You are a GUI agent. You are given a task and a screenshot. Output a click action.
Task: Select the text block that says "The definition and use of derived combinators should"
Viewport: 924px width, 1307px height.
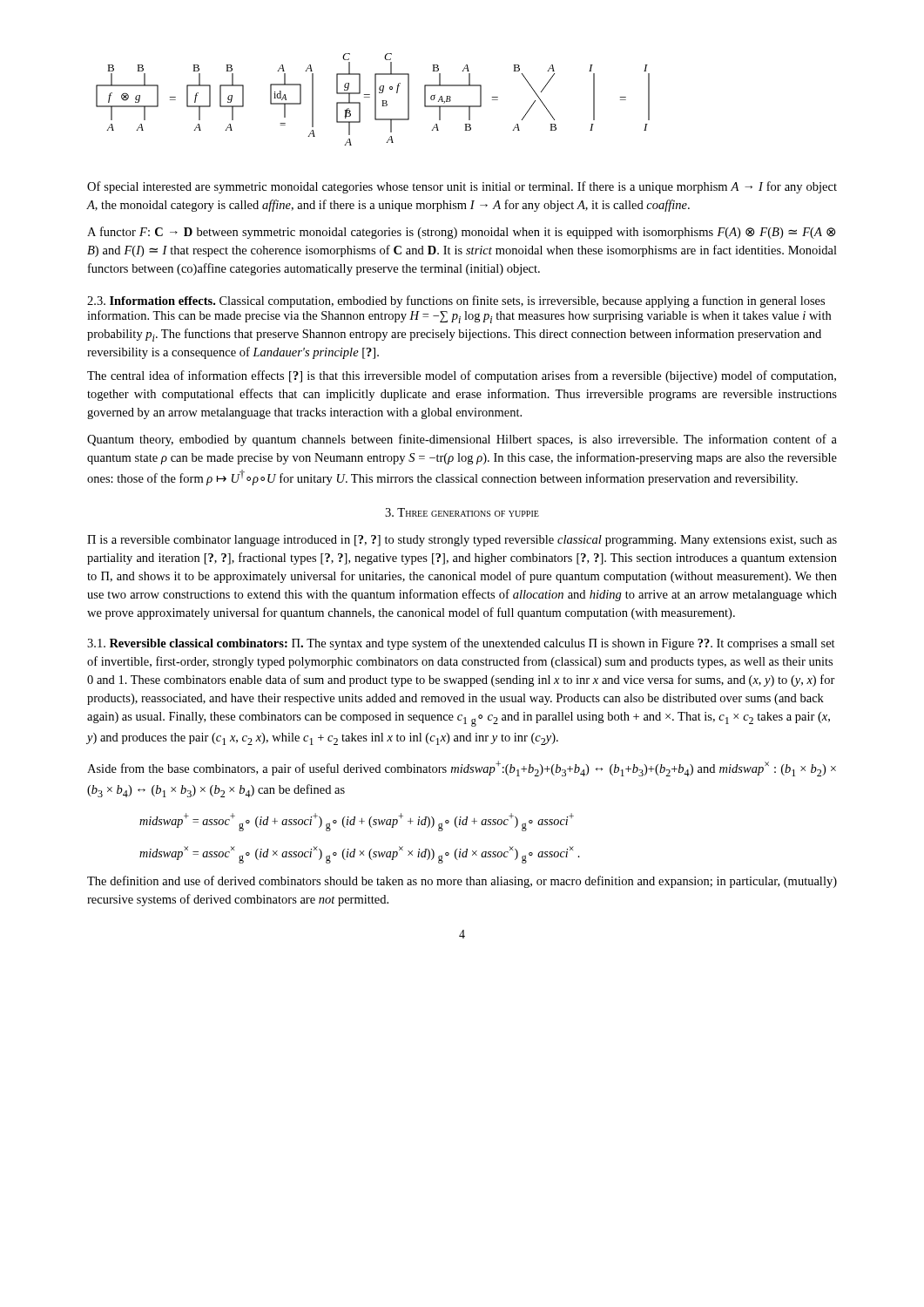click(x=462, y=890)
